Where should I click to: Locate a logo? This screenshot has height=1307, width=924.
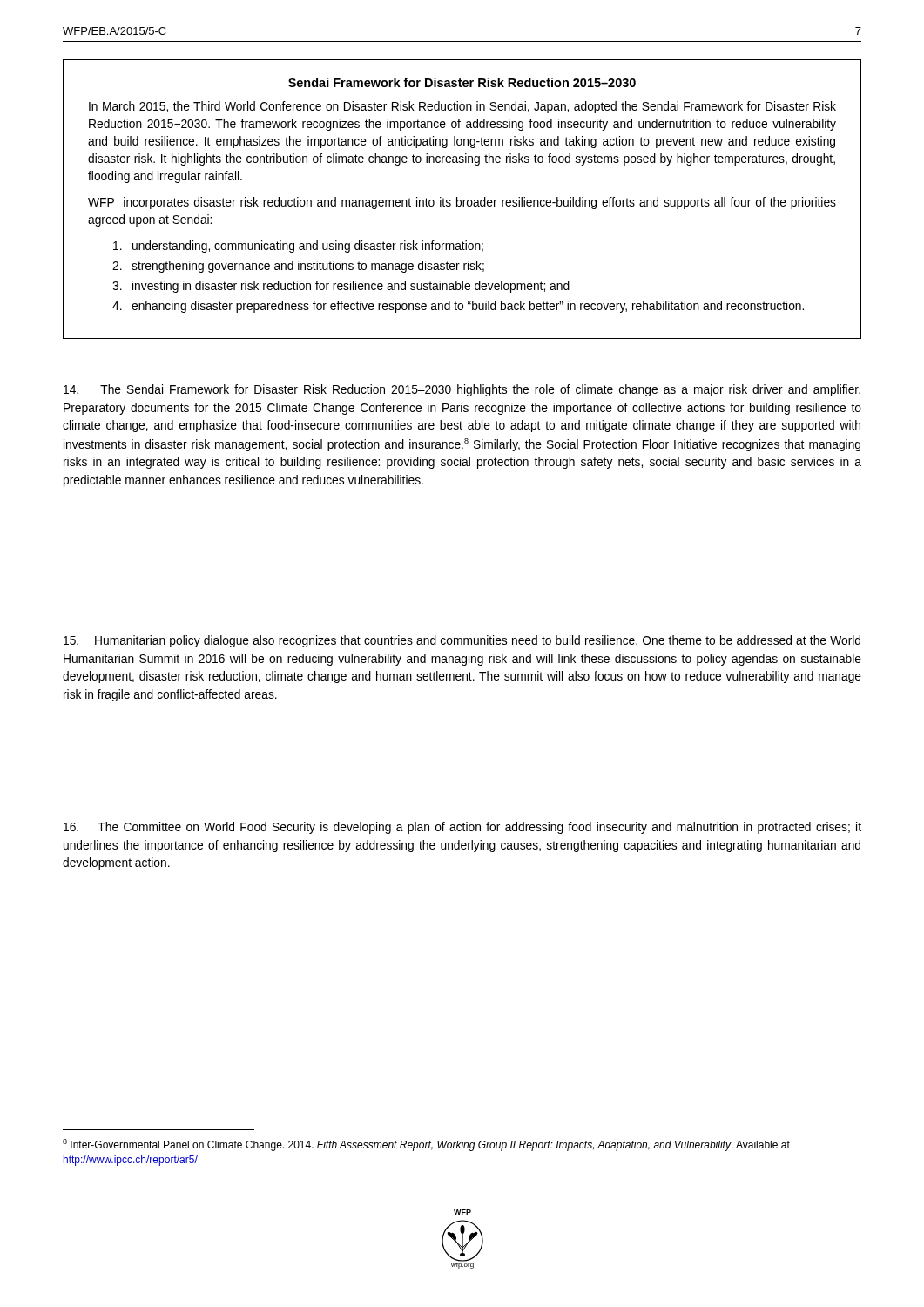[x=462, y=1238]
